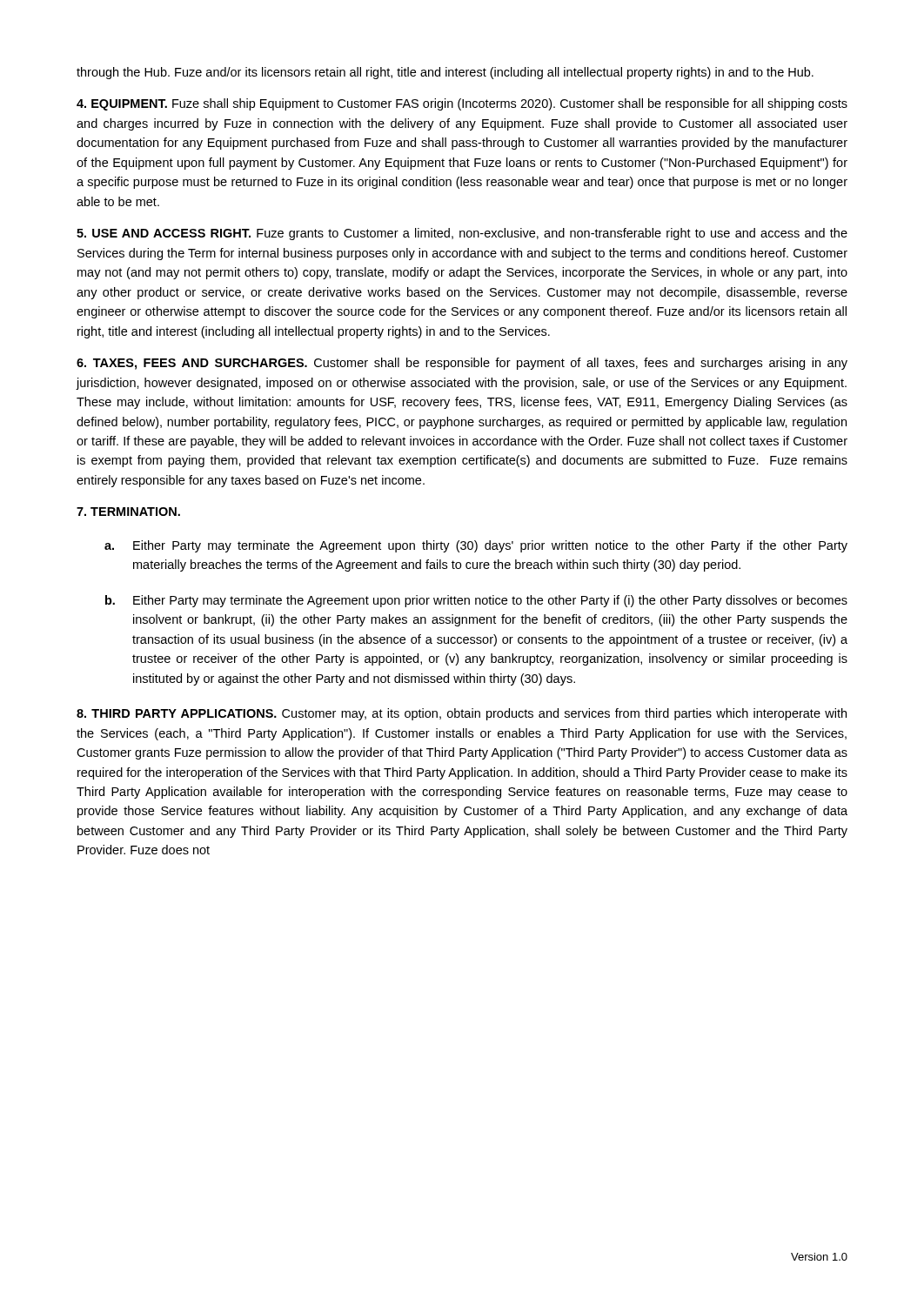Click on the text block containing "THIRD PARTY APPLICATIONS. Customer may, at"
This screenshot has height=1305, width=924.
pos(462,782)
